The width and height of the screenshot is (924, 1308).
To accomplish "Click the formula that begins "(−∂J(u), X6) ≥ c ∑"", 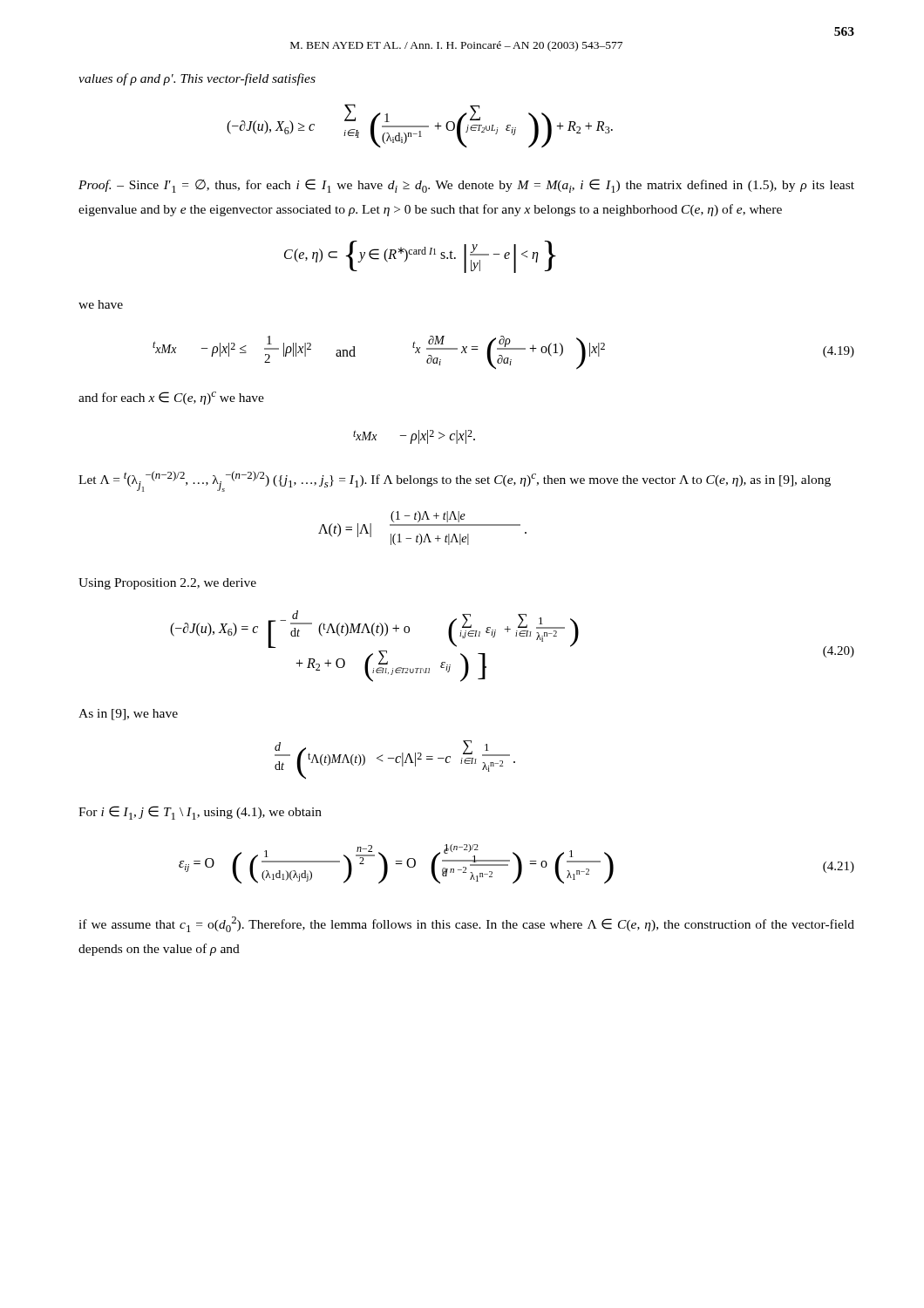I will tap(466, 127).
